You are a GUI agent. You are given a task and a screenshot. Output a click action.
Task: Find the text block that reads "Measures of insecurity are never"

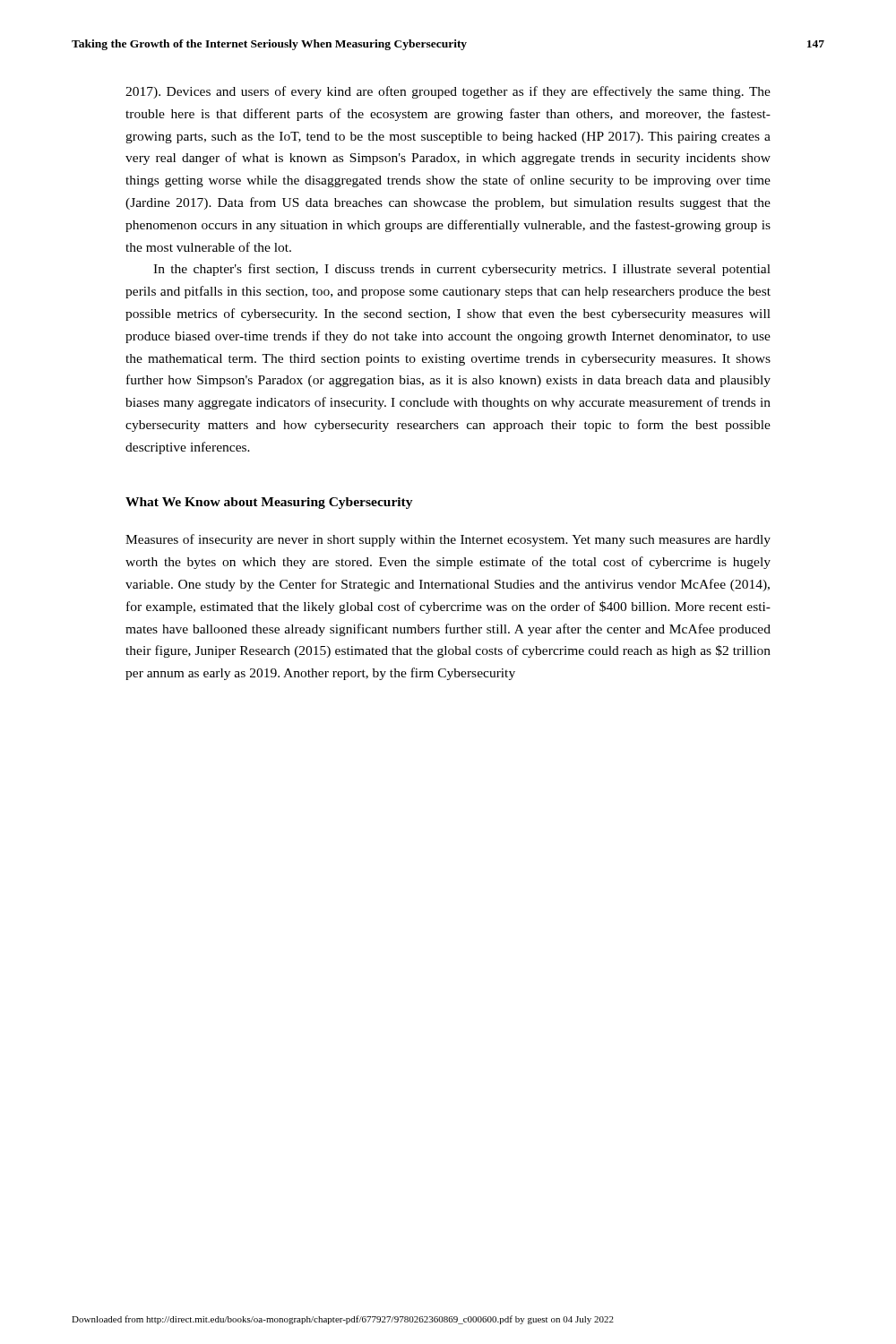[x=448, y=607]
